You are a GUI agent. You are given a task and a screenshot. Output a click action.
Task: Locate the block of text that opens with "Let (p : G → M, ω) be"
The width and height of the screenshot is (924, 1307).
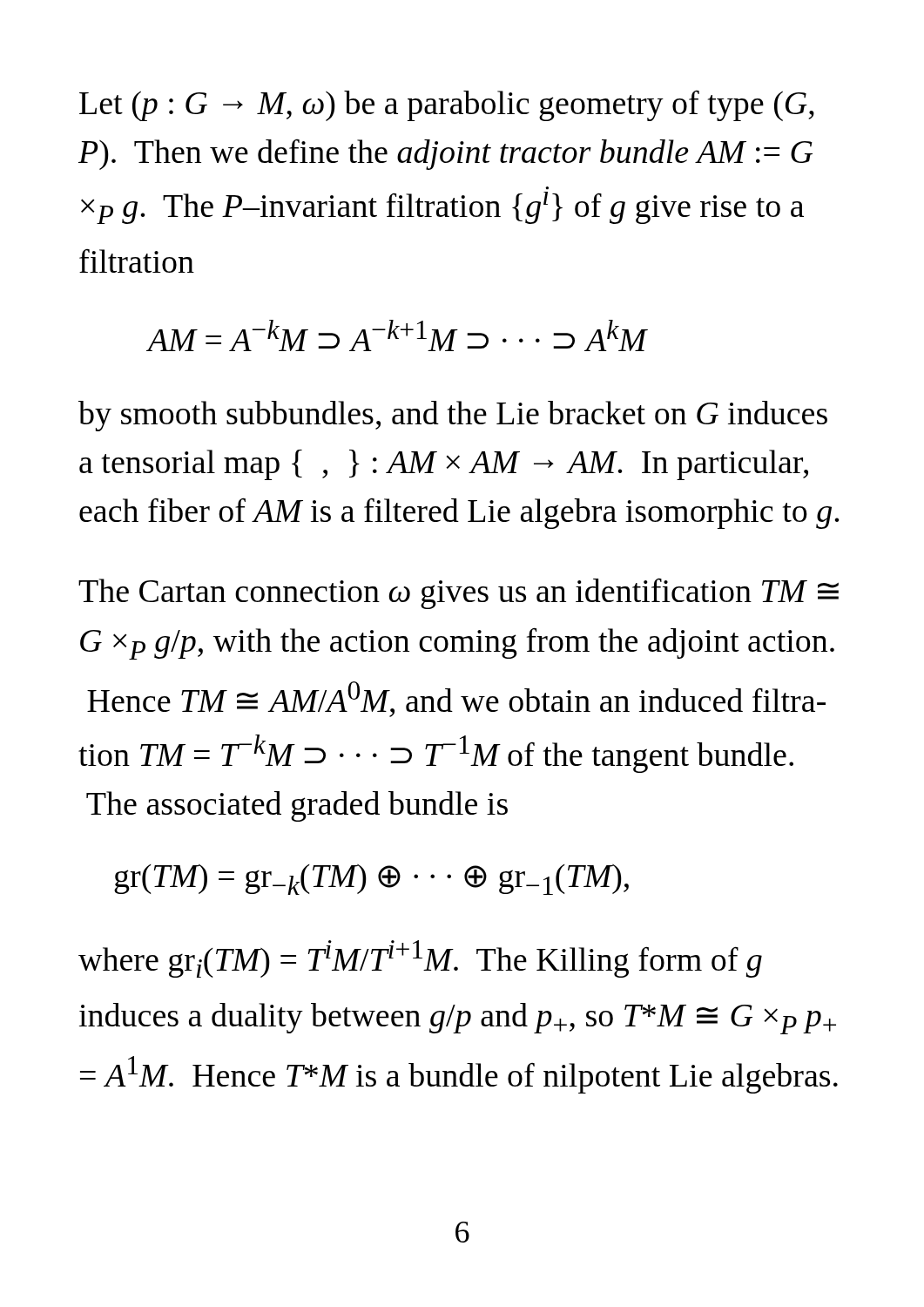[x=447, y=182]
